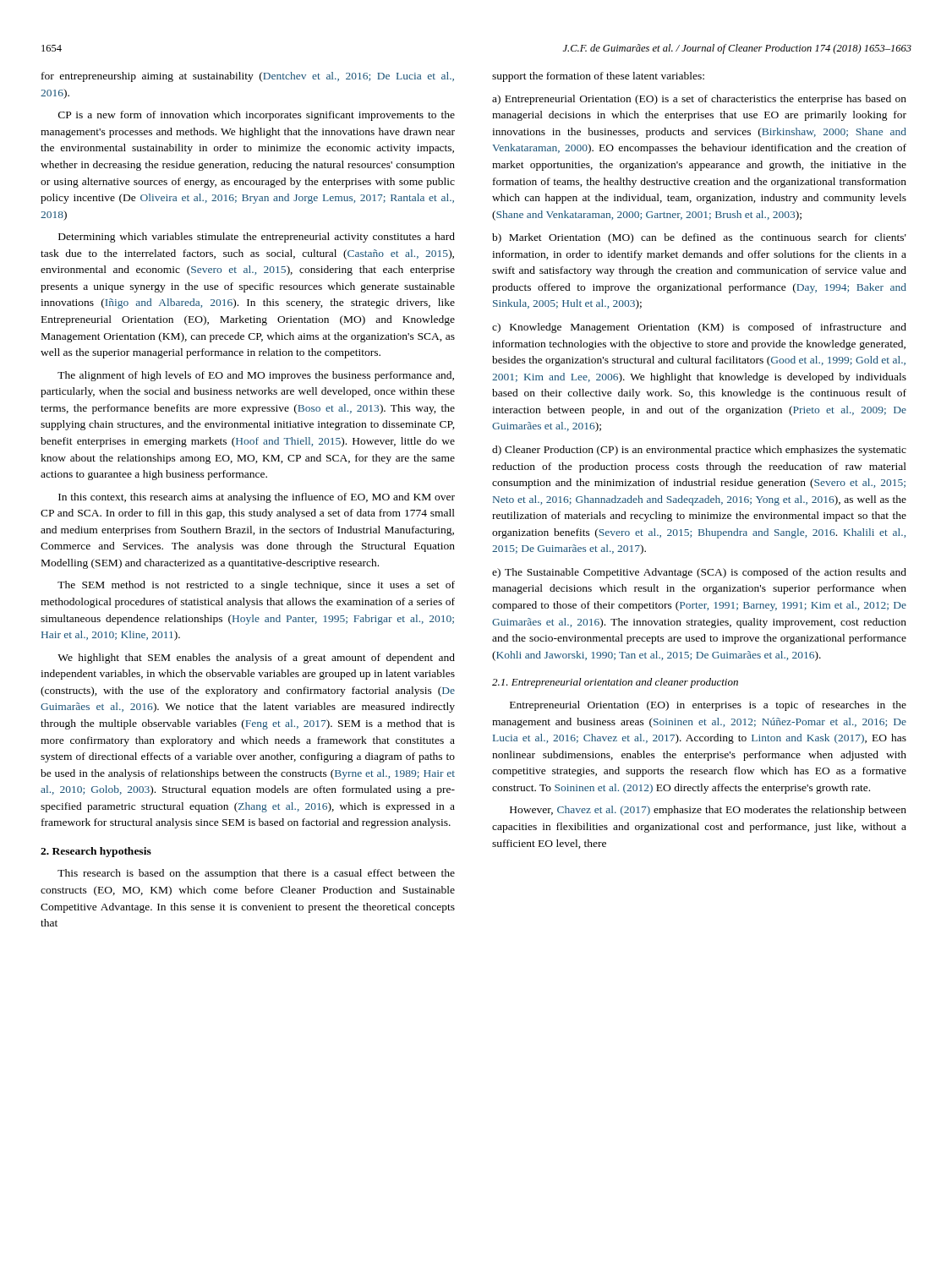Locate the text that reads "support the formation of these latent variables:"
952x1268 pixels.
699,76
